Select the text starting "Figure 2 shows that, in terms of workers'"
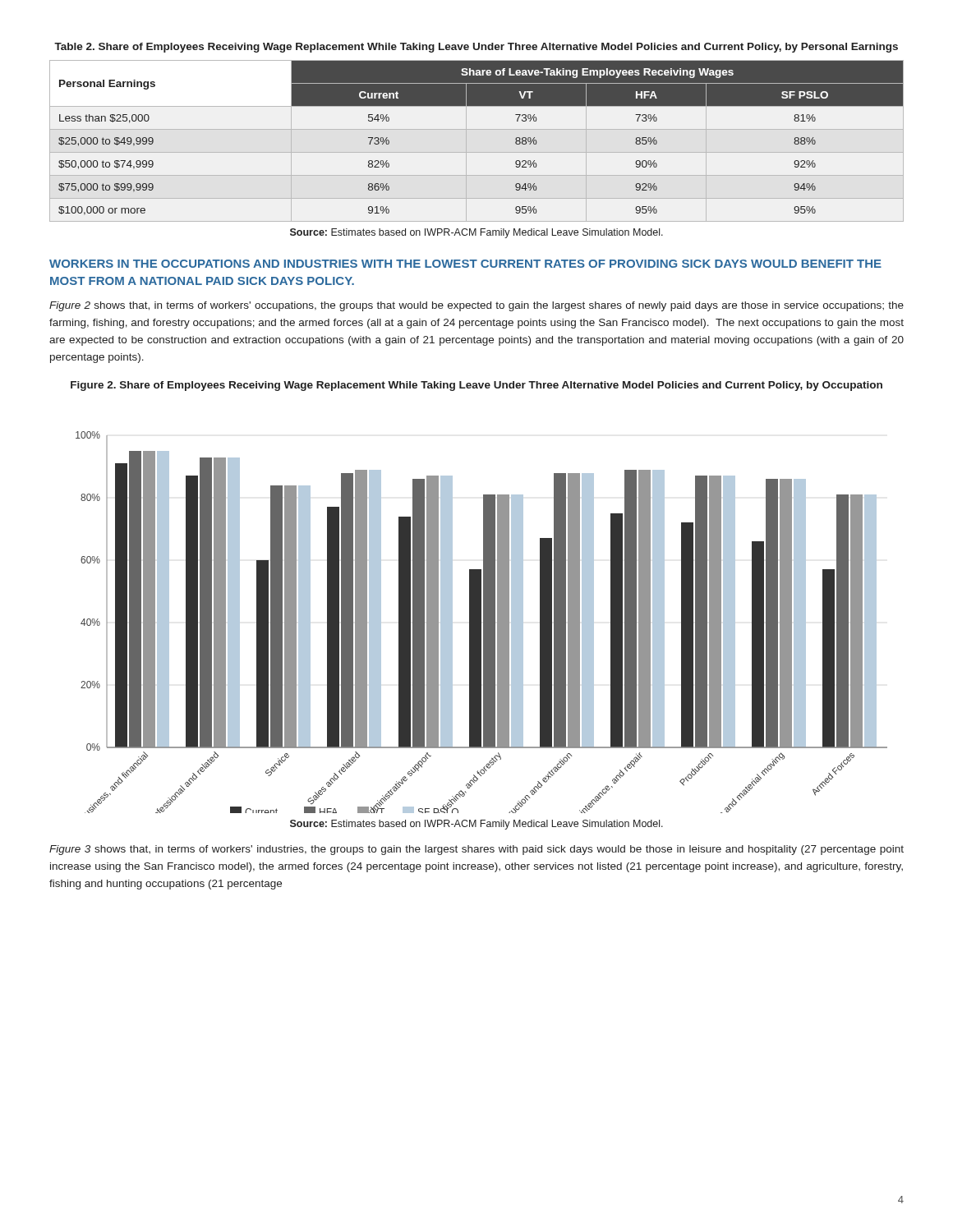 (476, 331)
